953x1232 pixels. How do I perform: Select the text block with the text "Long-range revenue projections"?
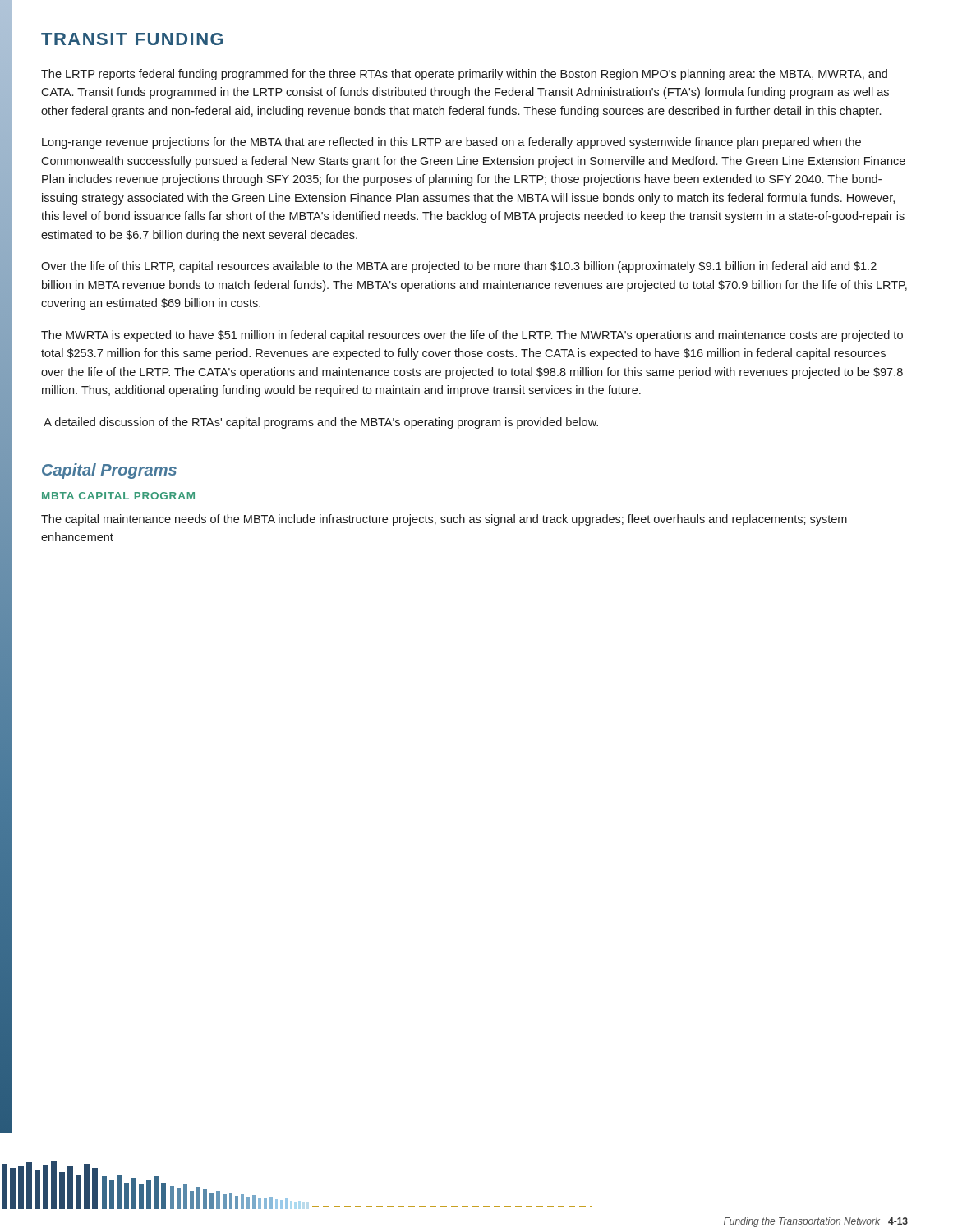tap(473, 189)
